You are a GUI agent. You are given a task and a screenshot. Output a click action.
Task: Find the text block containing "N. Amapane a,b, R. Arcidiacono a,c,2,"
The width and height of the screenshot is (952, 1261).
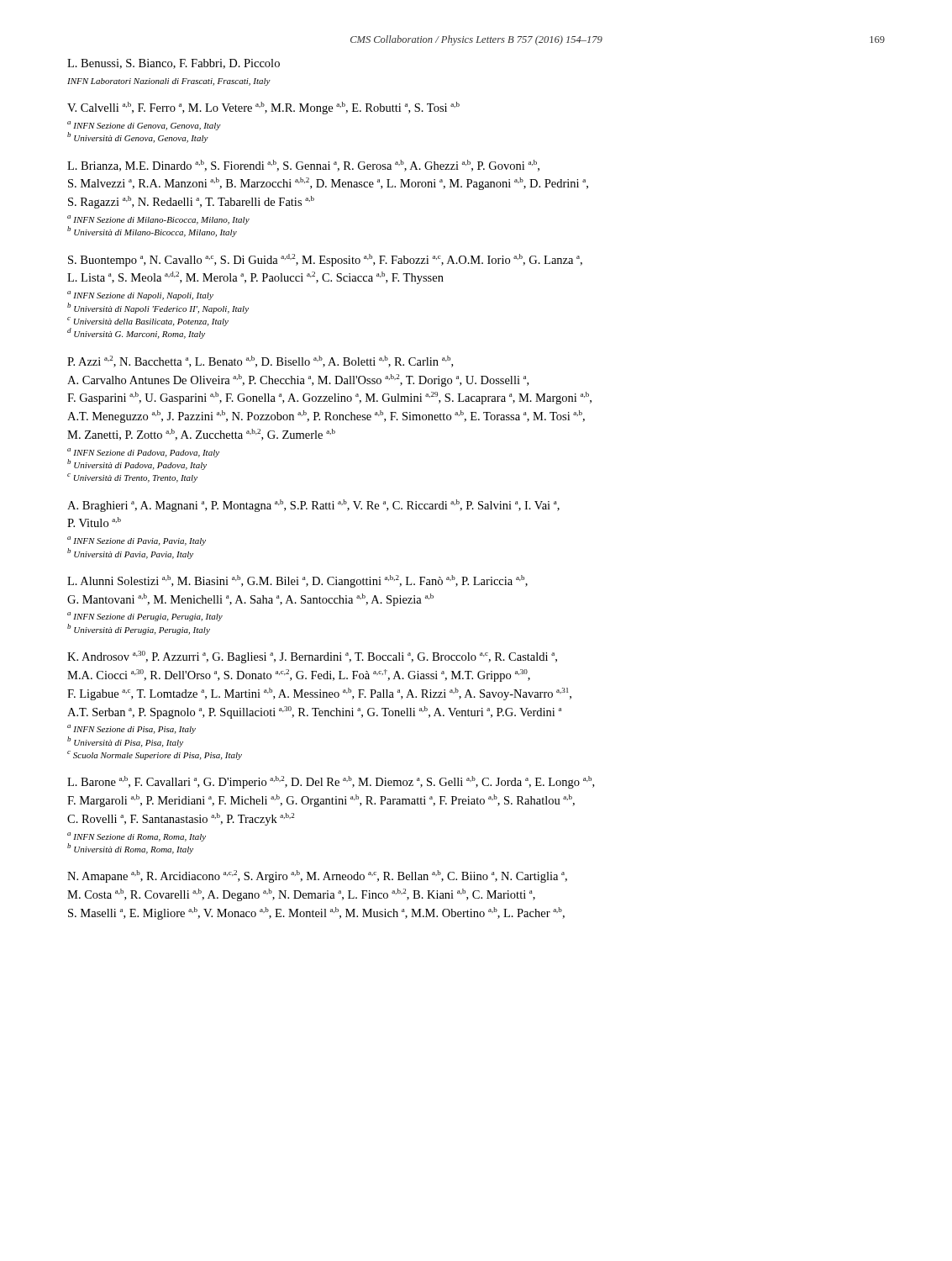pyautogui.click(x=317, y=894)
